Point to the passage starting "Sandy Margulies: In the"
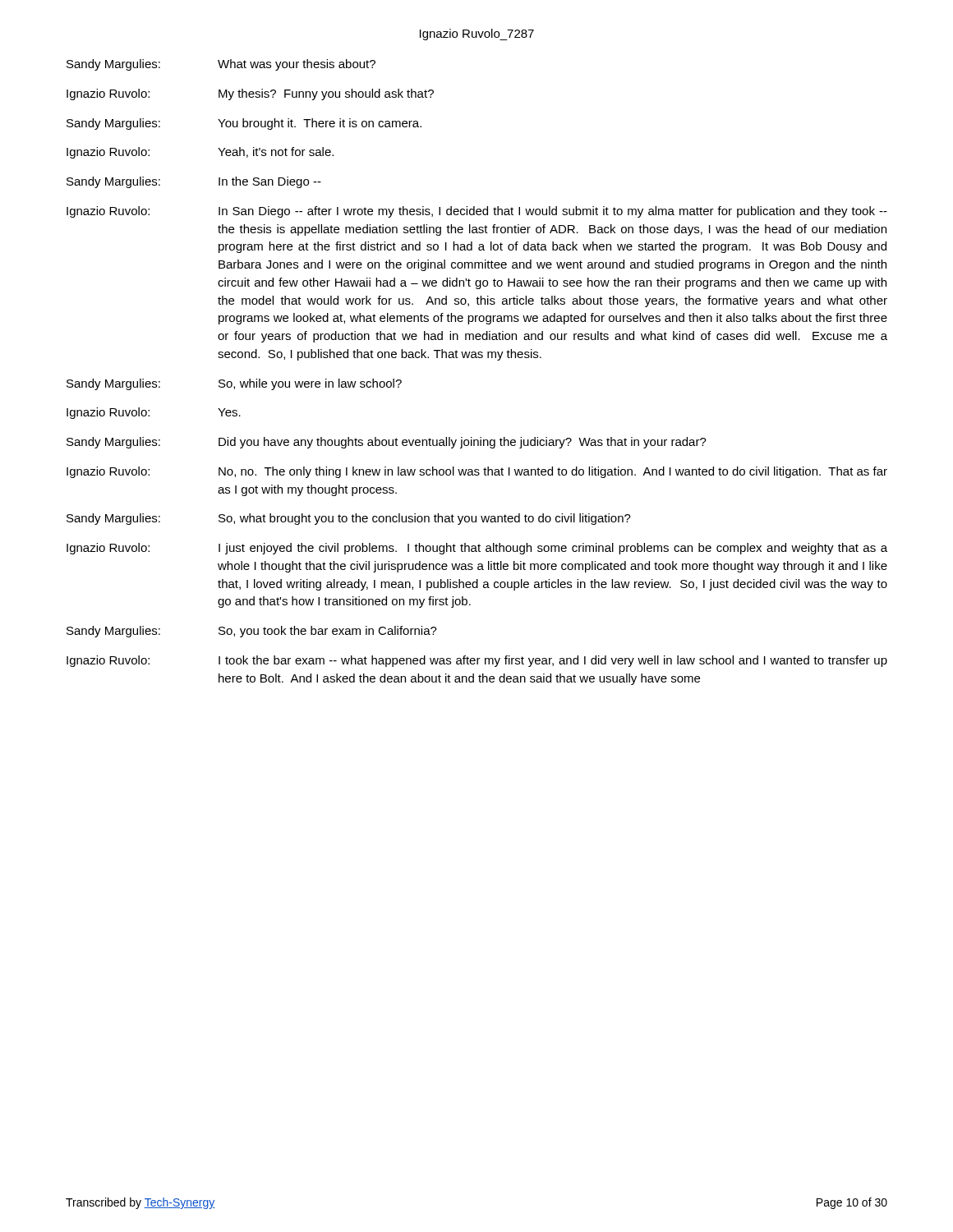This screenshot has width=953, height=1232. tap(109, 183)
